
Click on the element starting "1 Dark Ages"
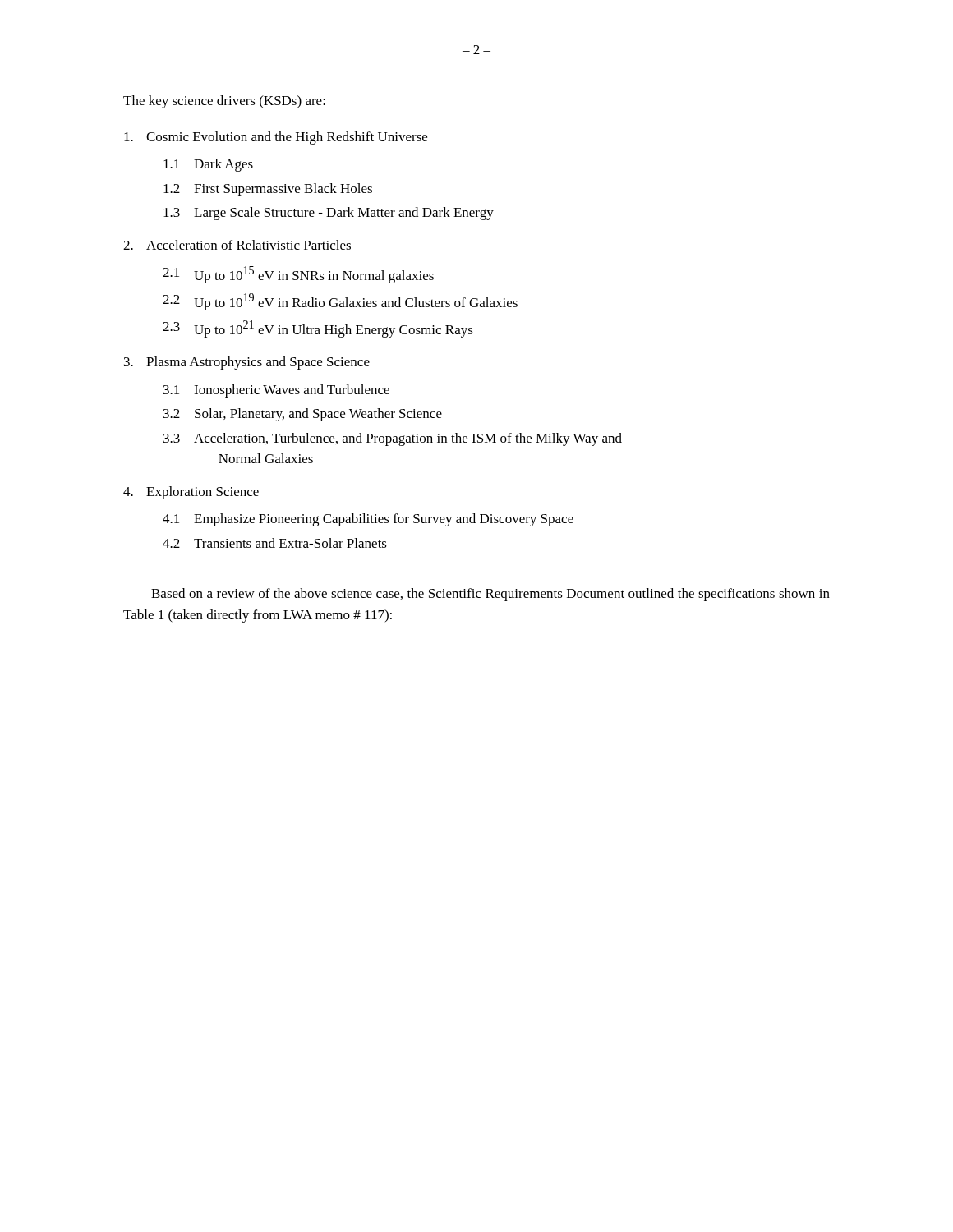208,165
